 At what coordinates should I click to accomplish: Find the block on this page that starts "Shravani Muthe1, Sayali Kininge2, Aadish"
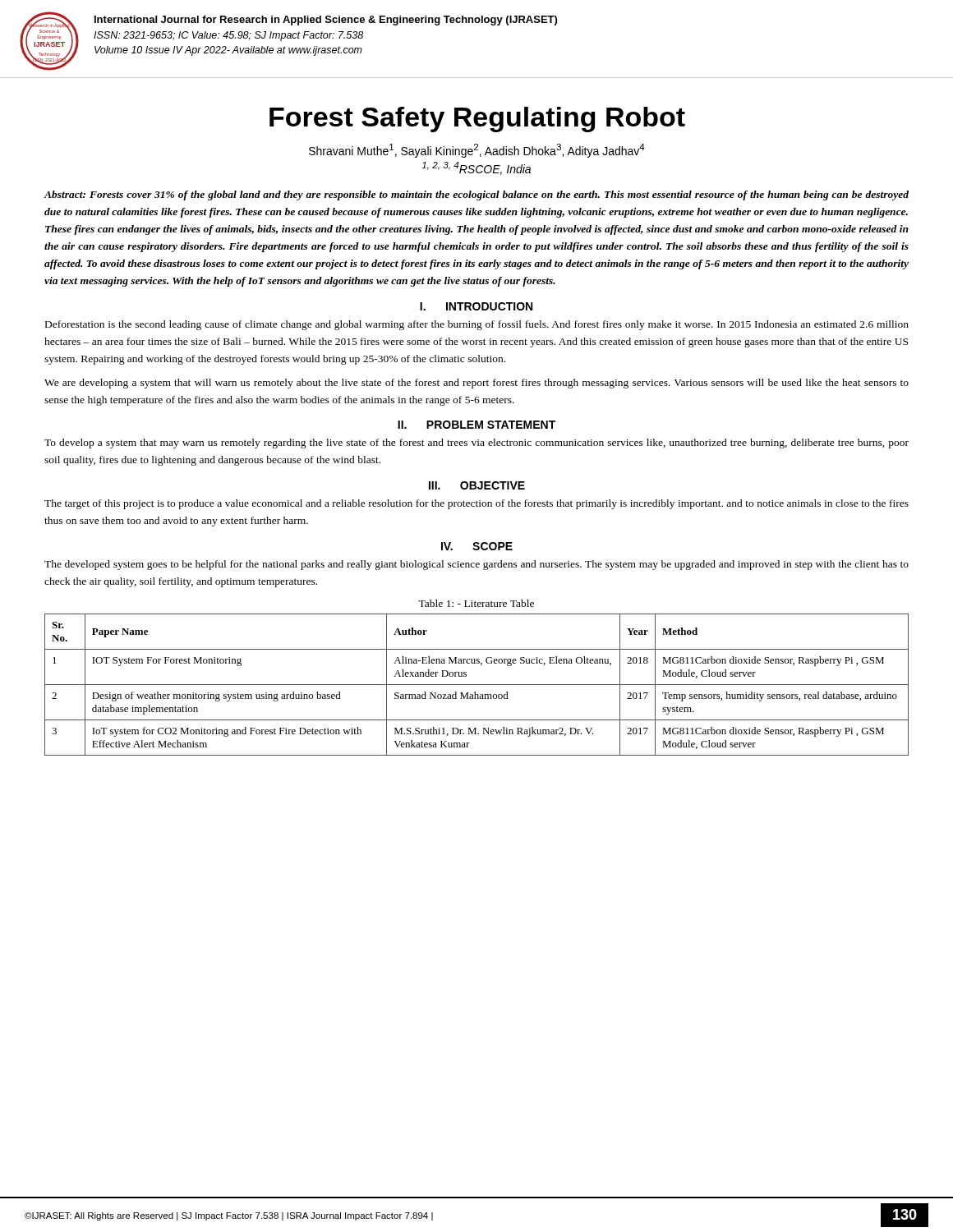coord(476,149)
